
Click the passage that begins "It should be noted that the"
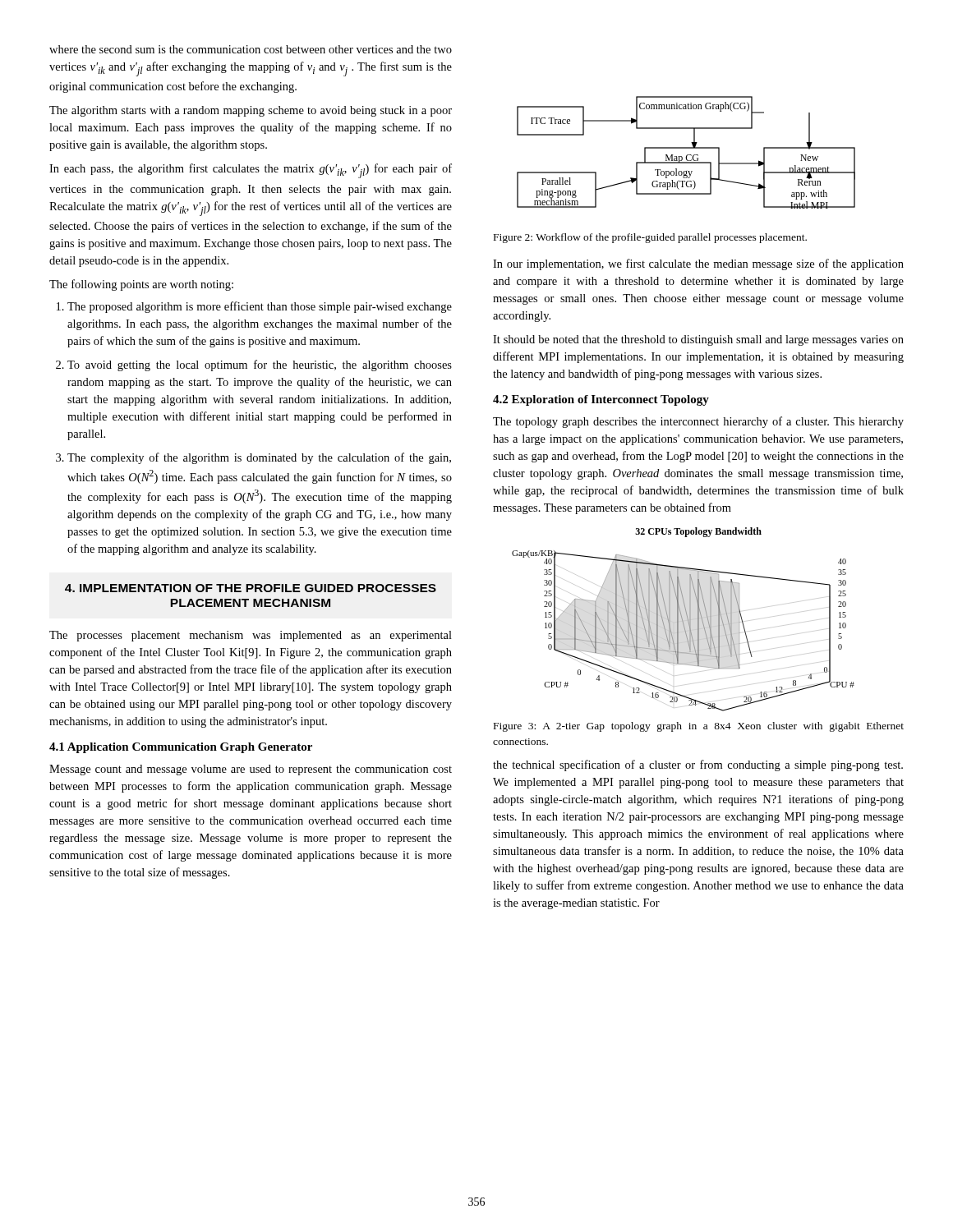(698, 357)
